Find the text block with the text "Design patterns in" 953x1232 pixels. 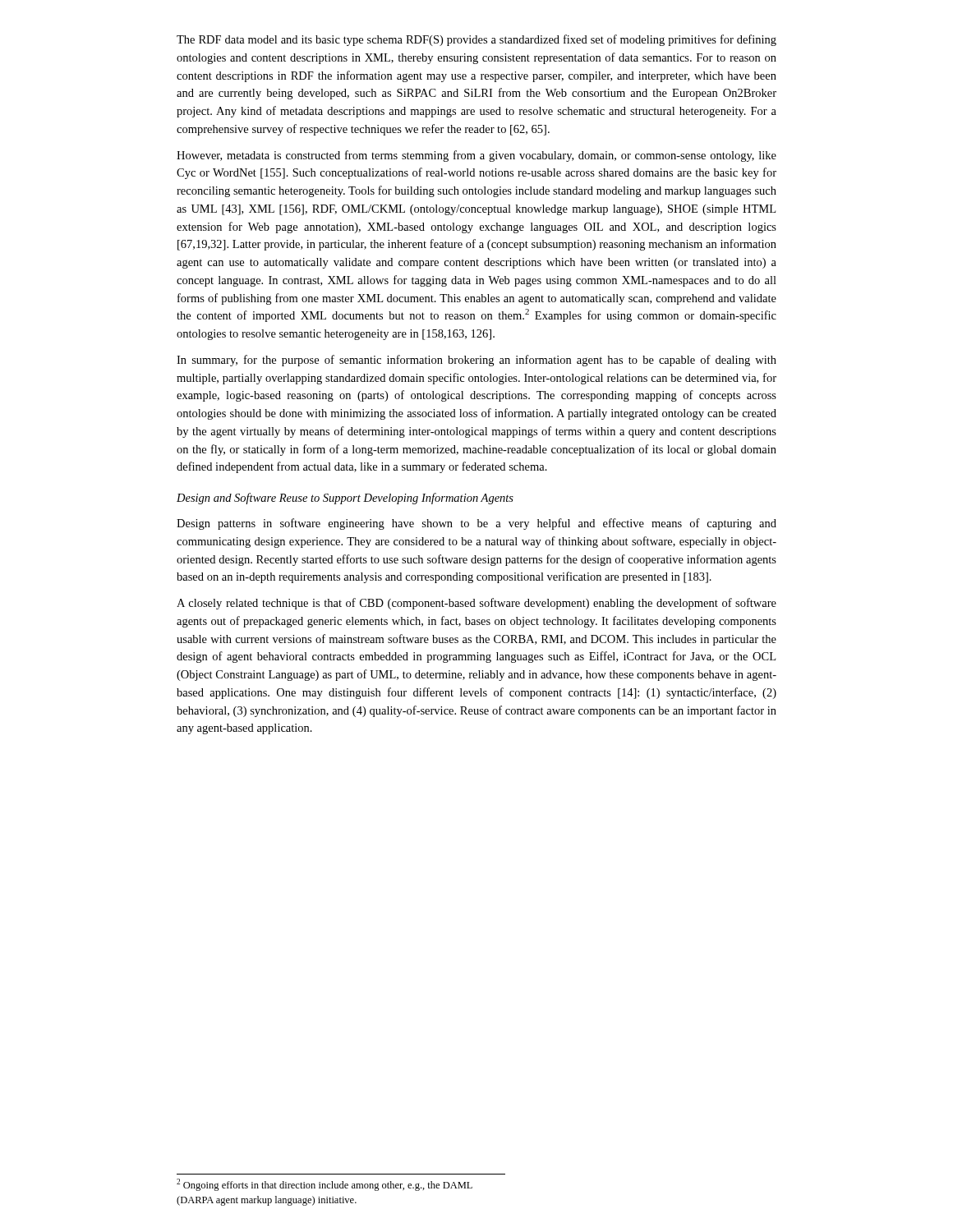(476, 551)
